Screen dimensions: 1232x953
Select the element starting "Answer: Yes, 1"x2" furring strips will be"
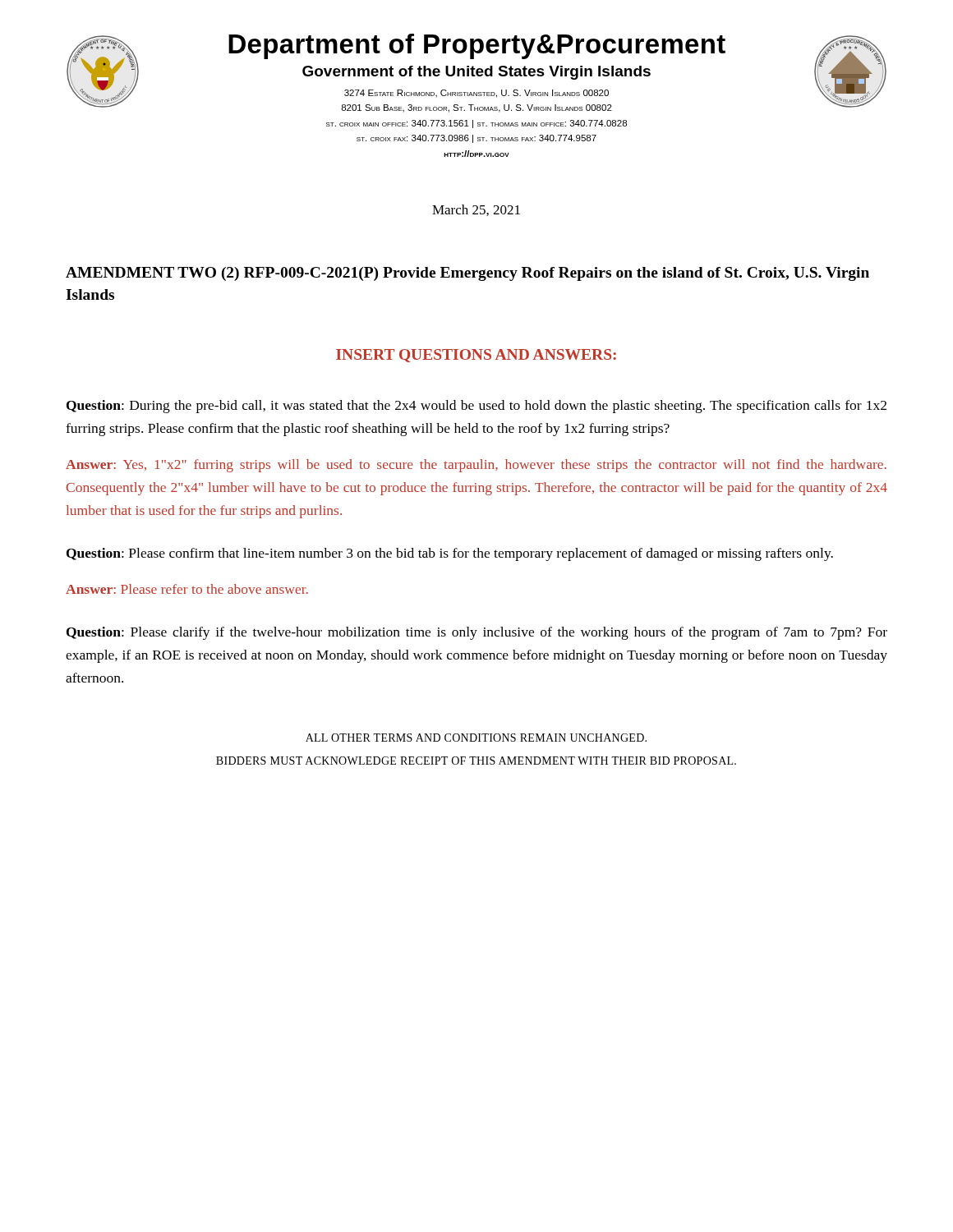pyautogui.click(x=476, y=487)
